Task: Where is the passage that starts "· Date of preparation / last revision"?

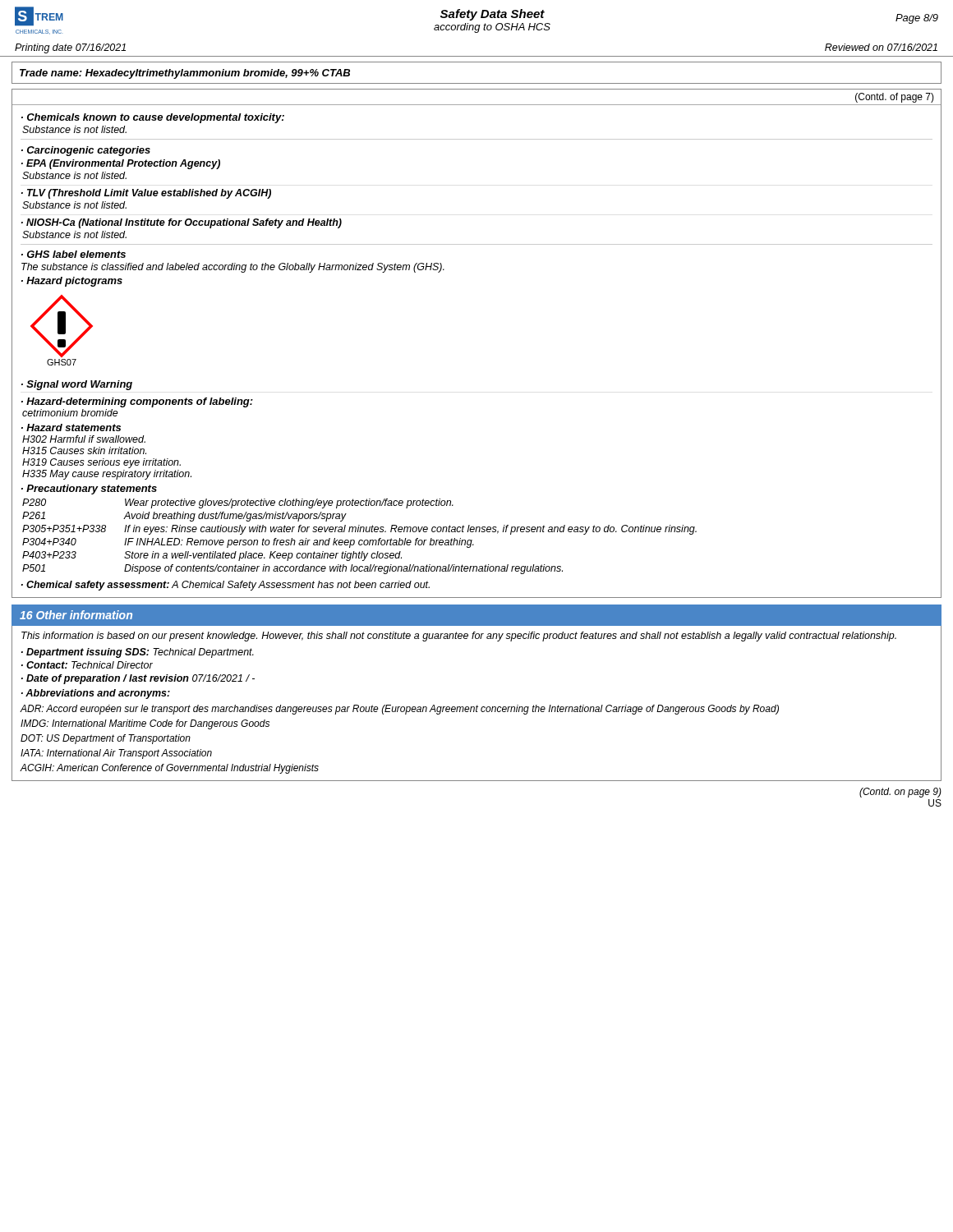Action: click(138, 678)
